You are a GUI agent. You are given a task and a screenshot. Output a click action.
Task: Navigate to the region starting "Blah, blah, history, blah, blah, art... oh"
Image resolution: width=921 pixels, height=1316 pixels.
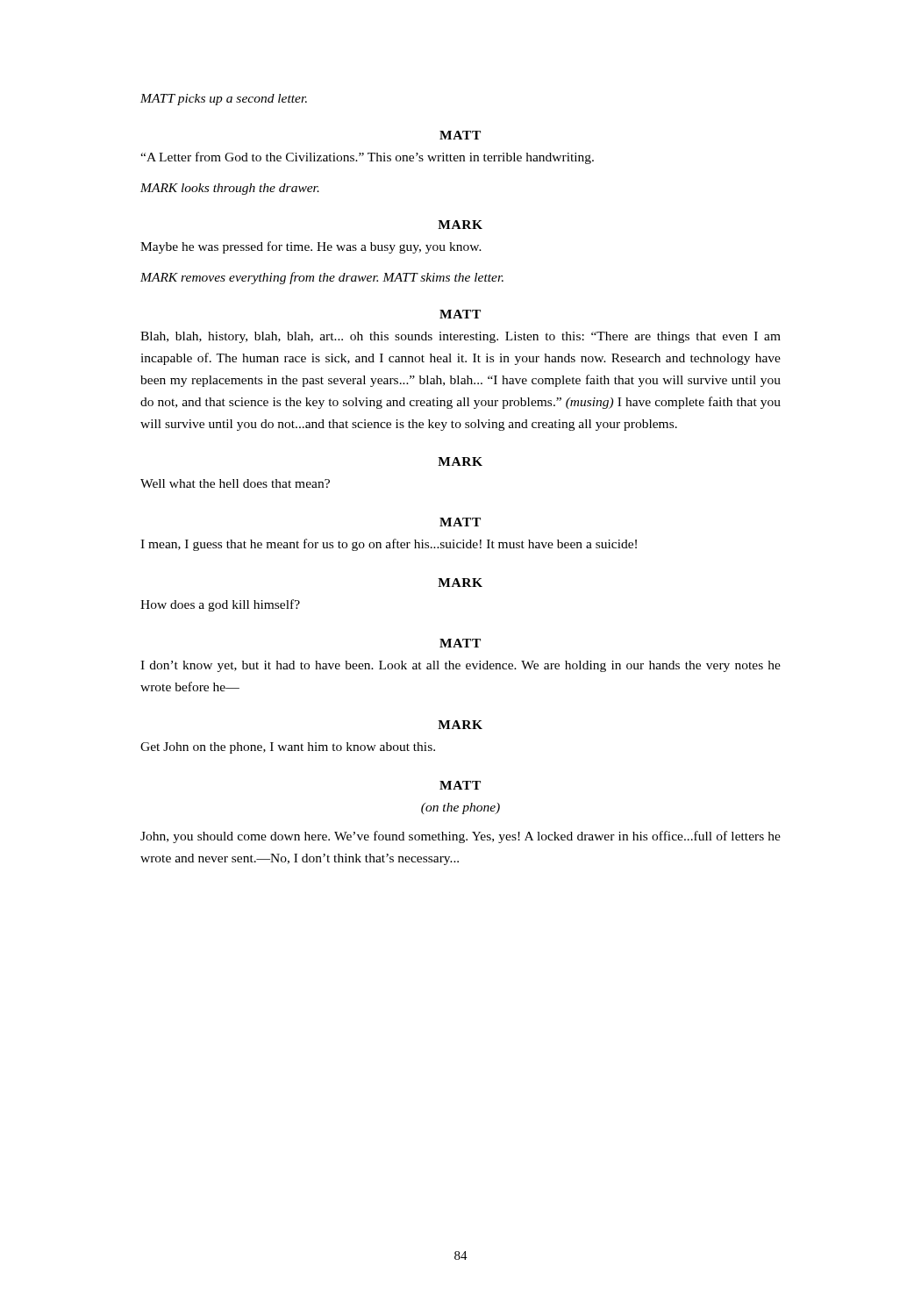tap(460, 380)
